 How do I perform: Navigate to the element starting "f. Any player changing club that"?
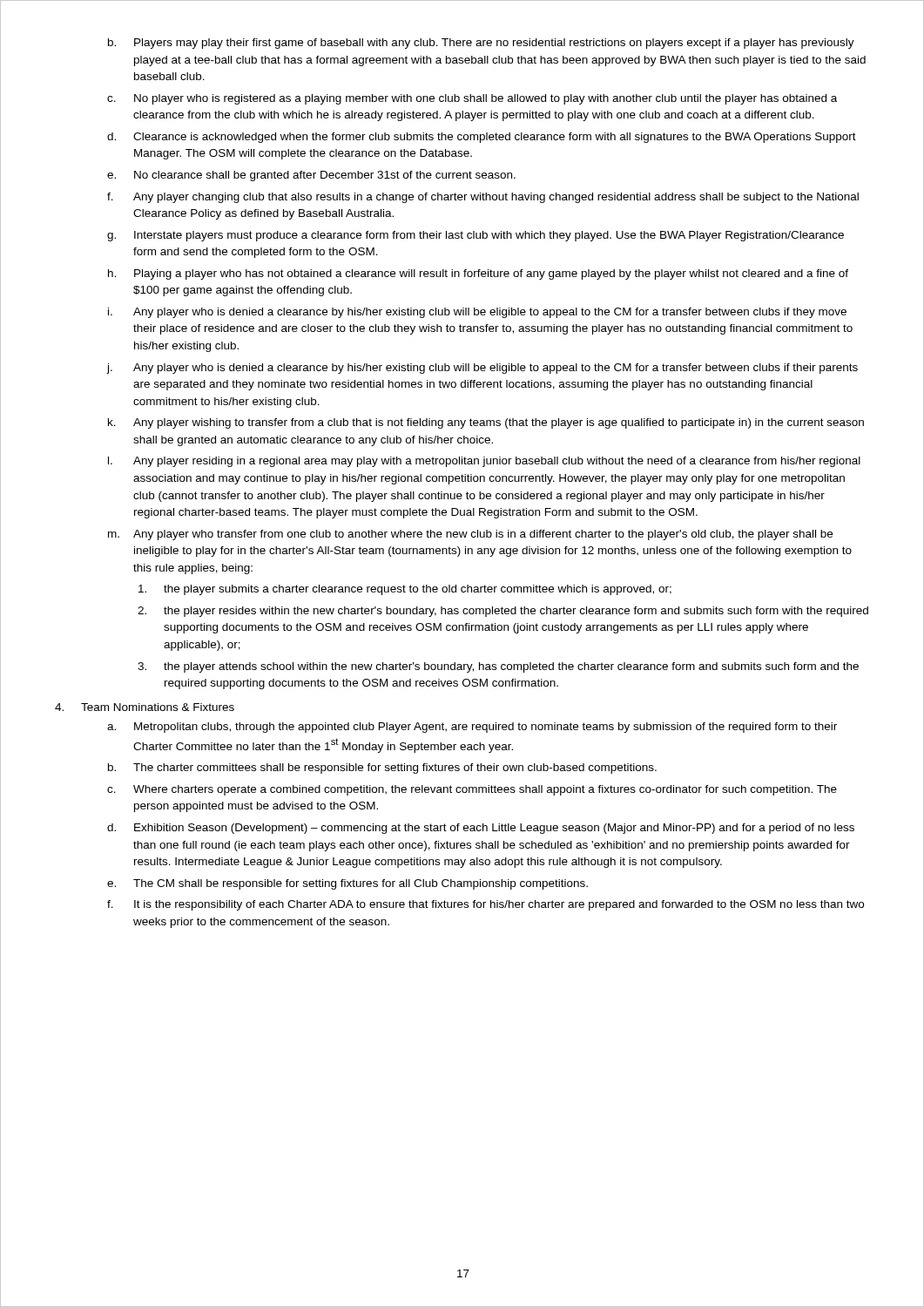[x=488, y=205]
